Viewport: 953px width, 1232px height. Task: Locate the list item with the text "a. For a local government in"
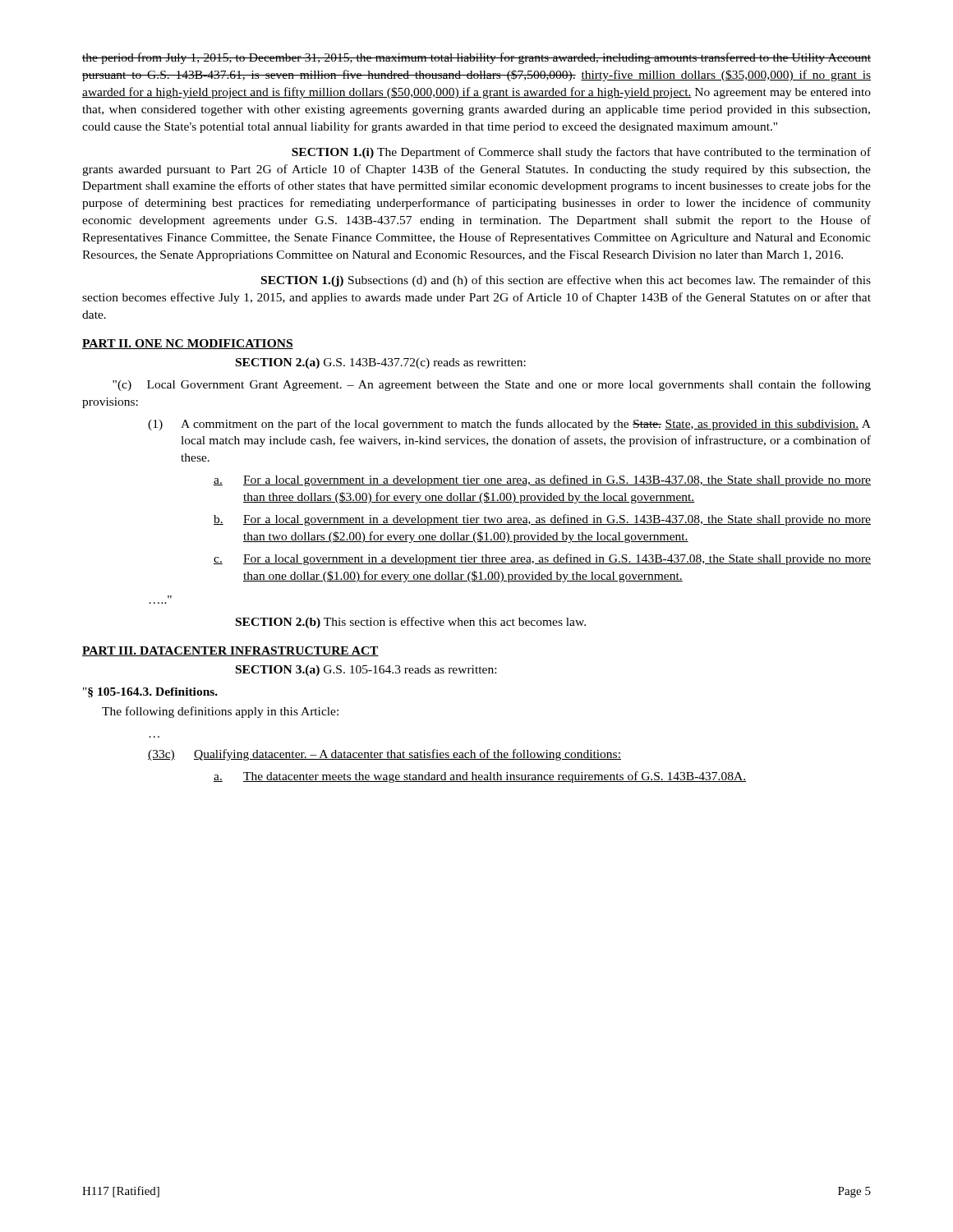tap(542, 489)
